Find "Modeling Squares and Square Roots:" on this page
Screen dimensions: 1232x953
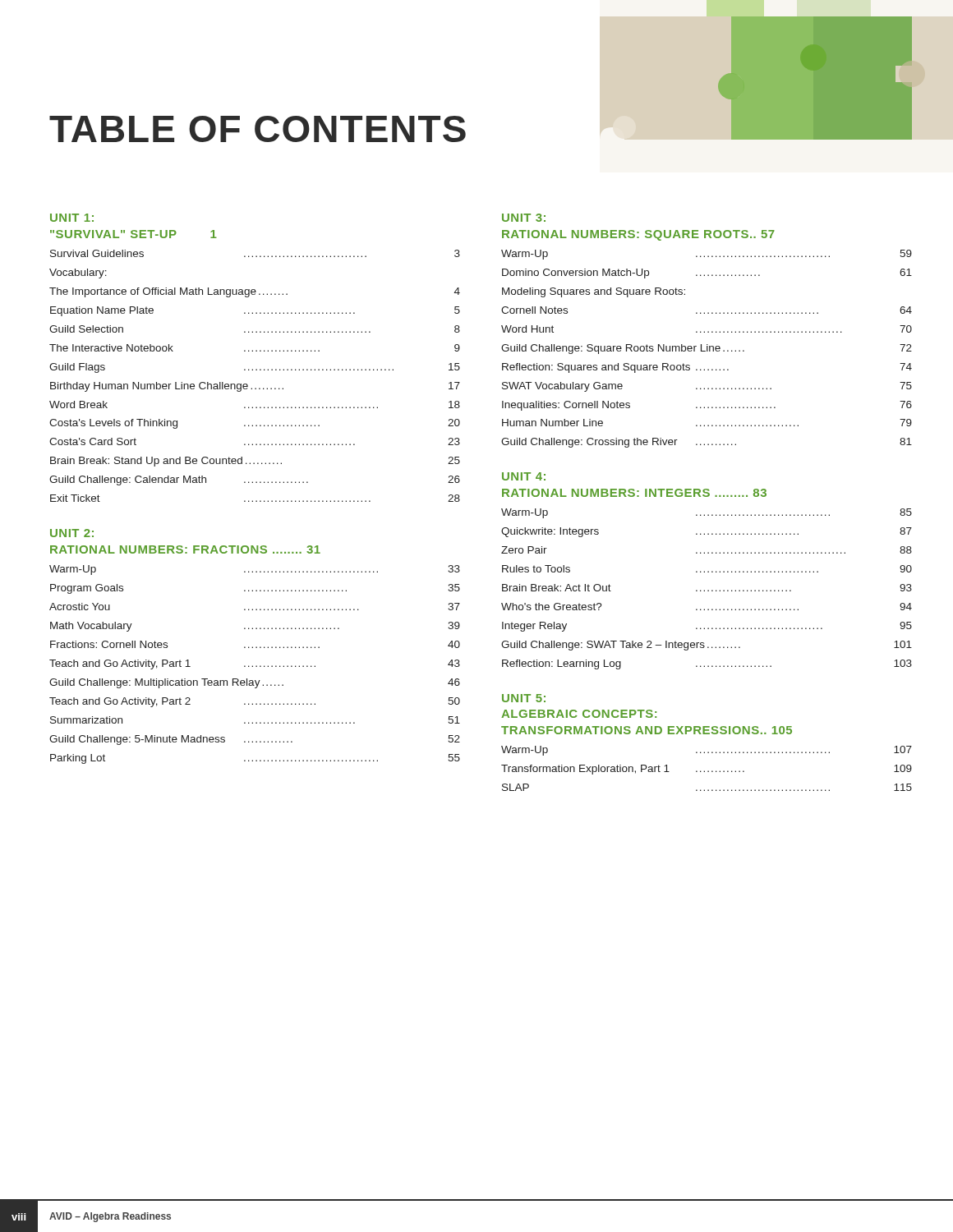pyautogui.click(x=594, y=292)
